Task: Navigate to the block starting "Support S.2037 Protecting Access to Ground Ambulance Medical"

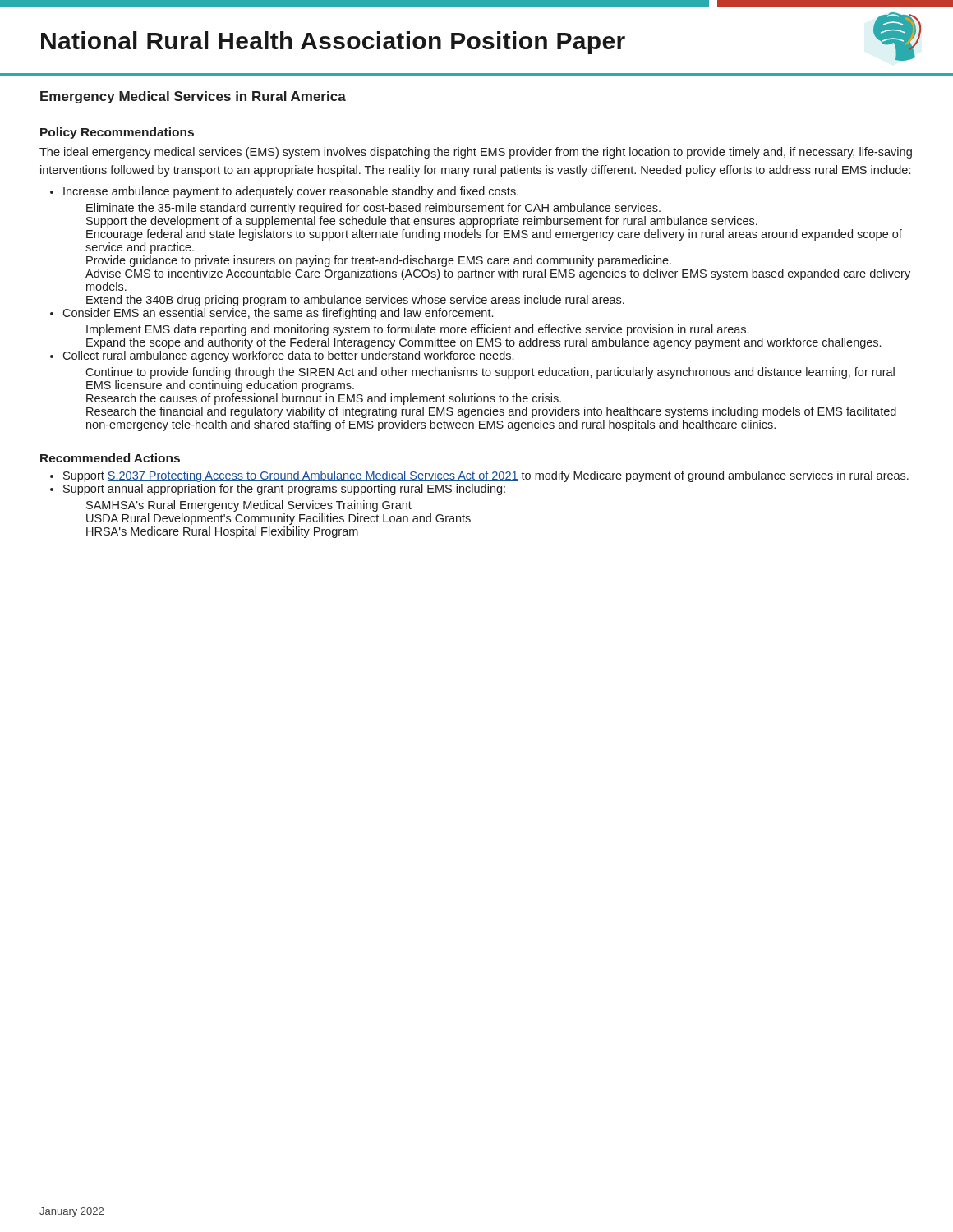Action: click(x=488, y=475)
